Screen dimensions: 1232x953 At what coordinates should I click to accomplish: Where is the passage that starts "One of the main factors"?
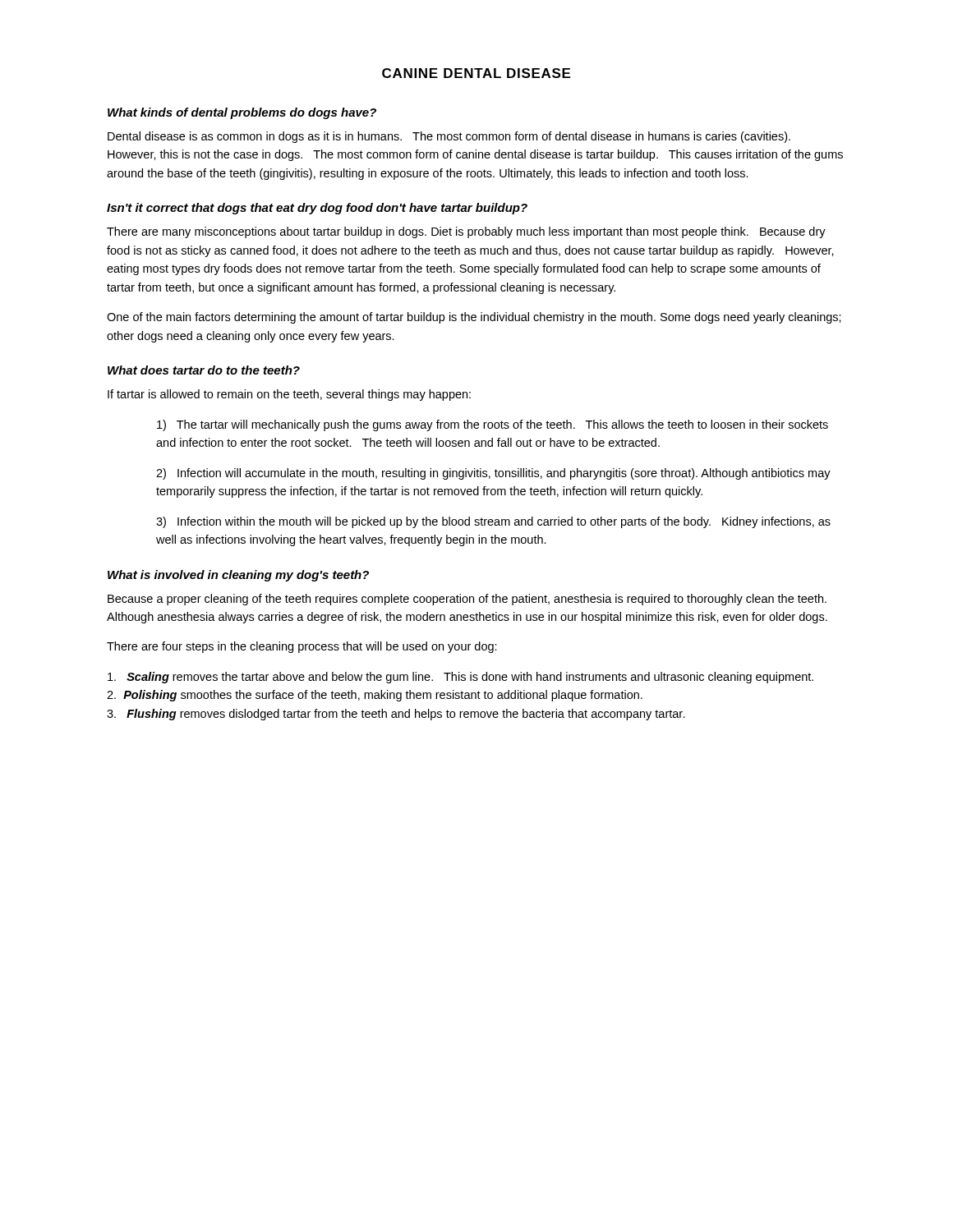[474, 326]
